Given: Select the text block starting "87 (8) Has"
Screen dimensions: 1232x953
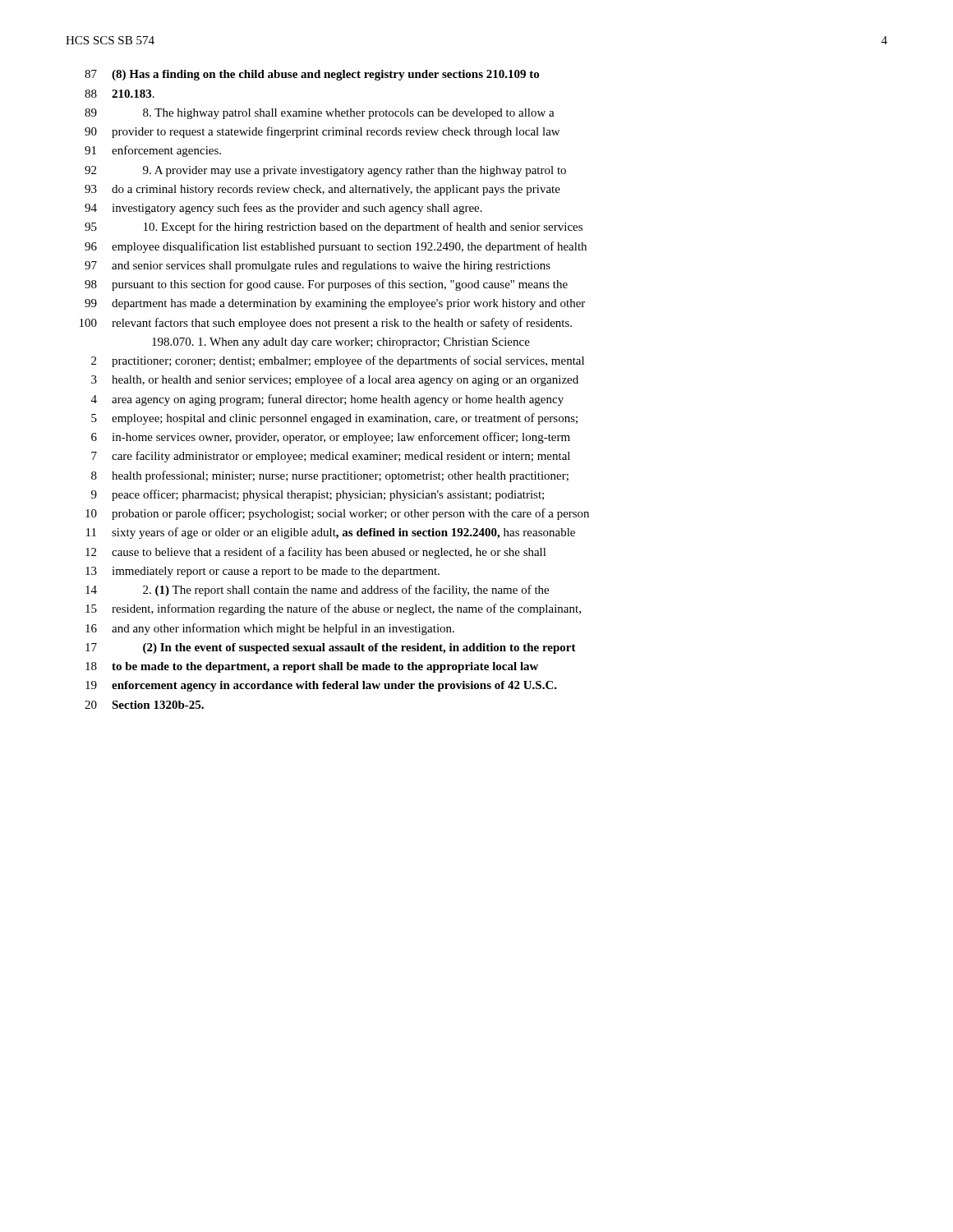Looking at the screenshot, I should pos(476,84).
